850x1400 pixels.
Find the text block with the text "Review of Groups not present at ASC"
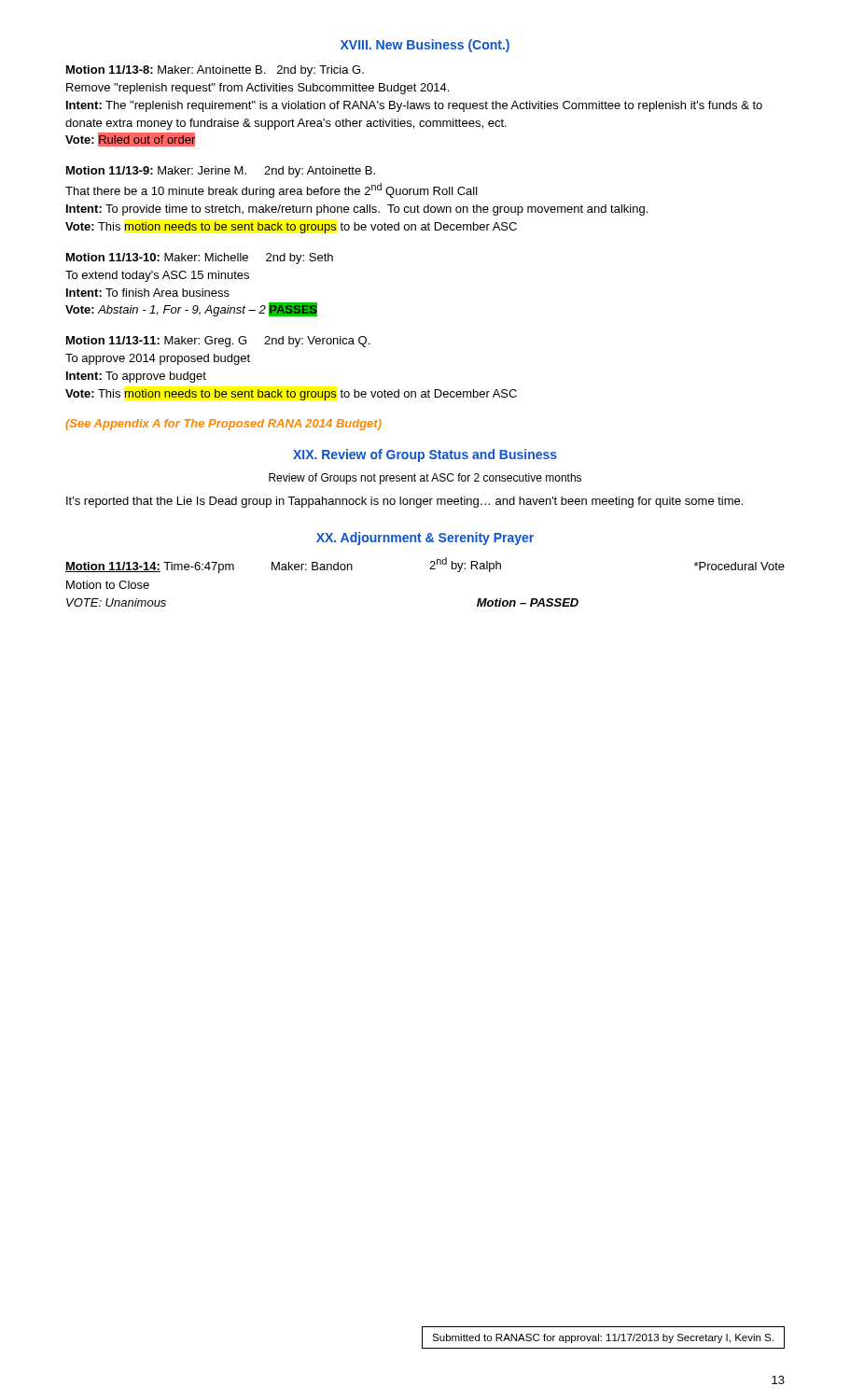coord(425,478)
